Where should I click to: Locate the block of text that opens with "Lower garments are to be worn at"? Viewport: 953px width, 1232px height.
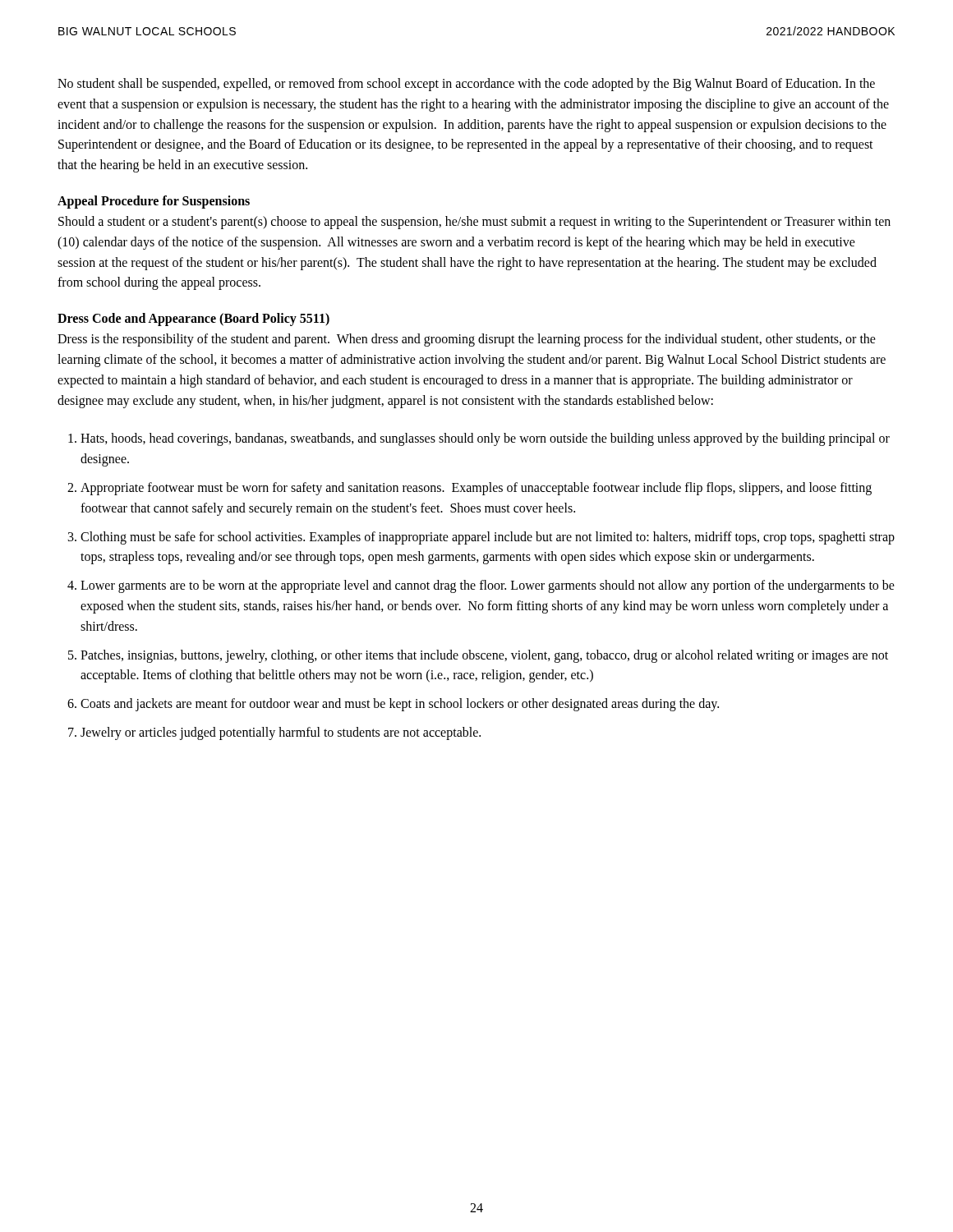488,606
